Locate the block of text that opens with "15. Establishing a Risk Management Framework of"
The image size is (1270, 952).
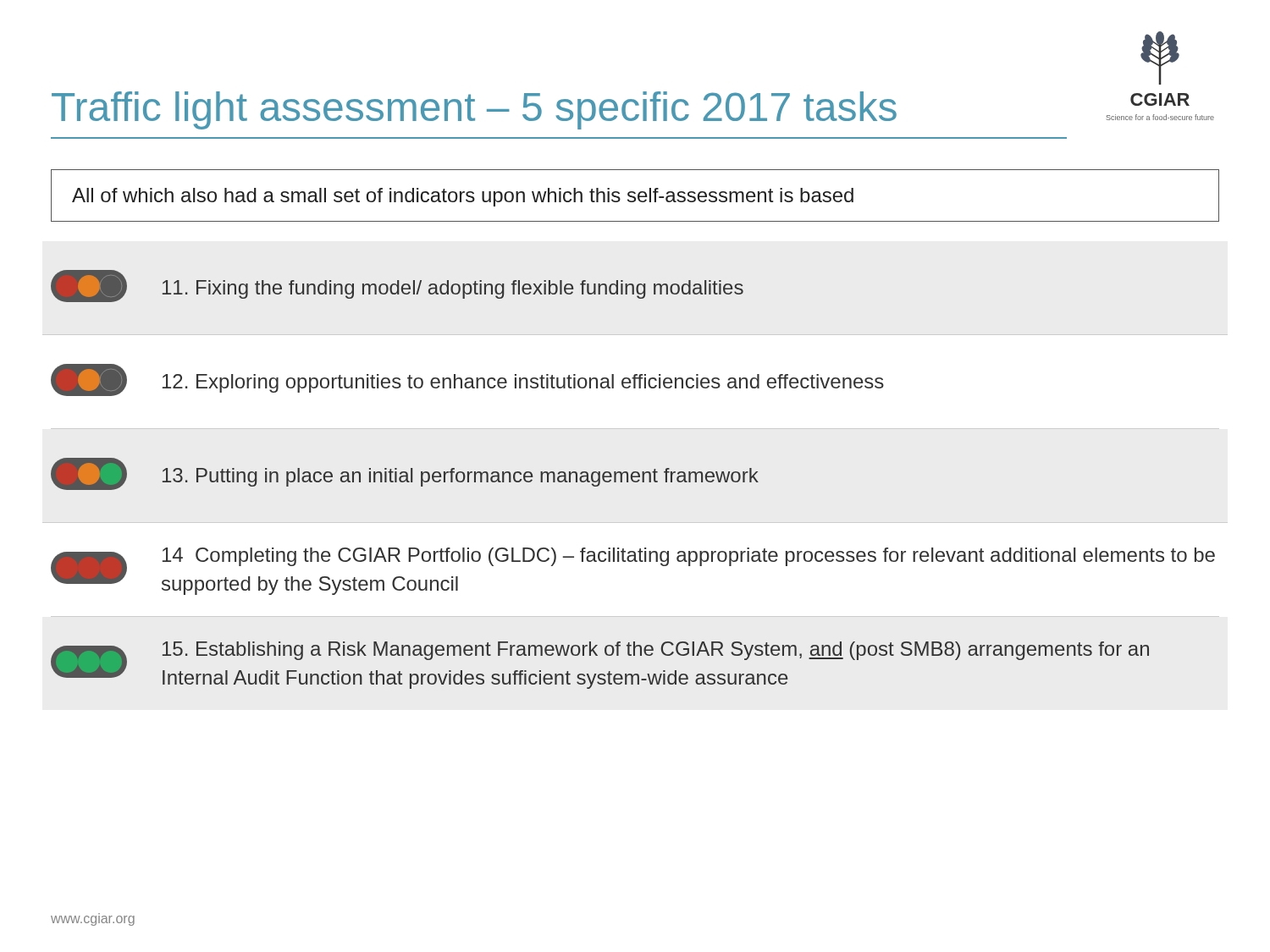click(635, 663)
